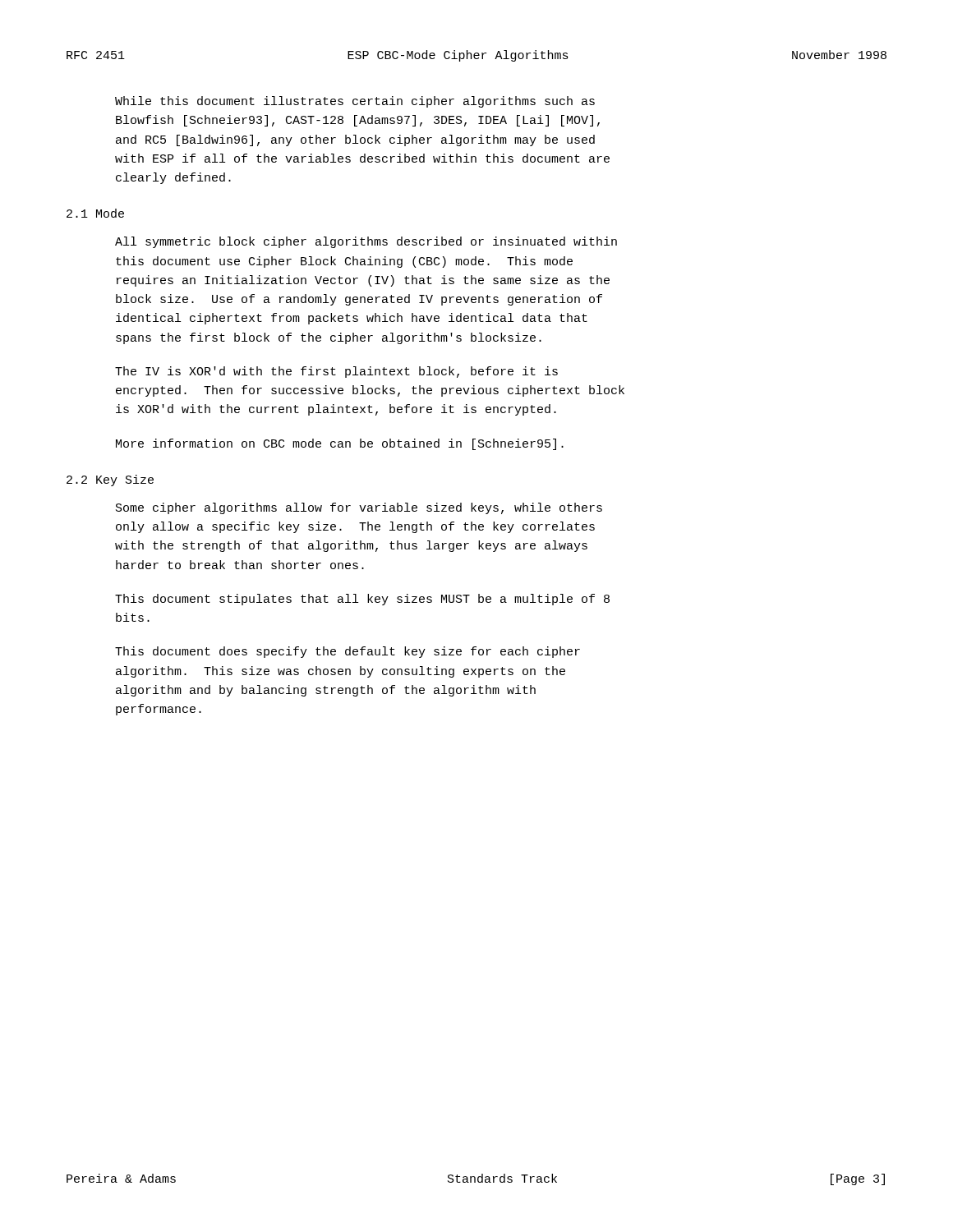Find the text block containing "While this document illustrates certain cipher"
953x1232 pixels.
[x=363, y=140]
